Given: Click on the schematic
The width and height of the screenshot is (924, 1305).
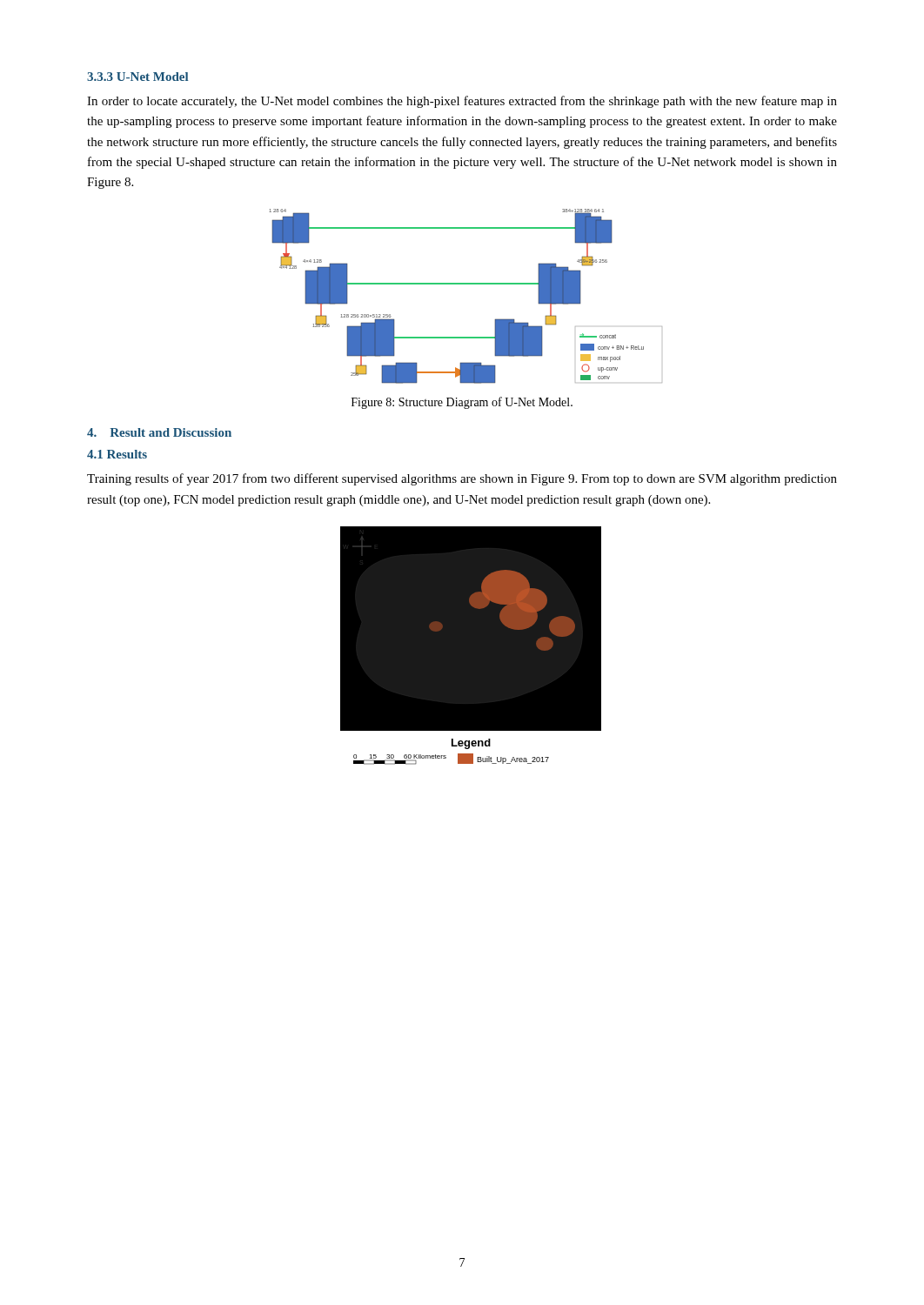Looking at the screenshot, I should pos(462,298).
